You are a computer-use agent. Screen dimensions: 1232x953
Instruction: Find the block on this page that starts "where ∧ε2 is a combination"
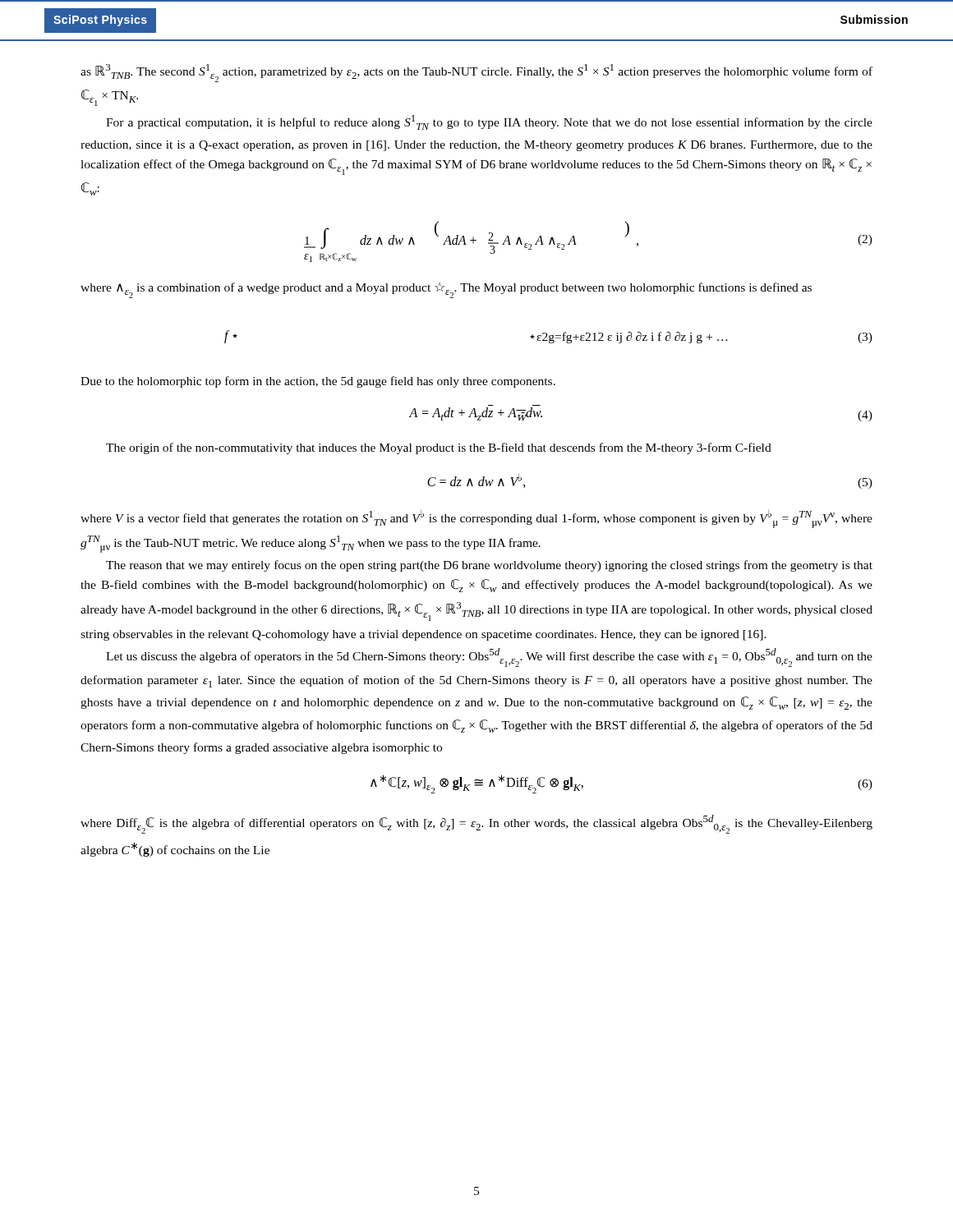pos(446,290)
